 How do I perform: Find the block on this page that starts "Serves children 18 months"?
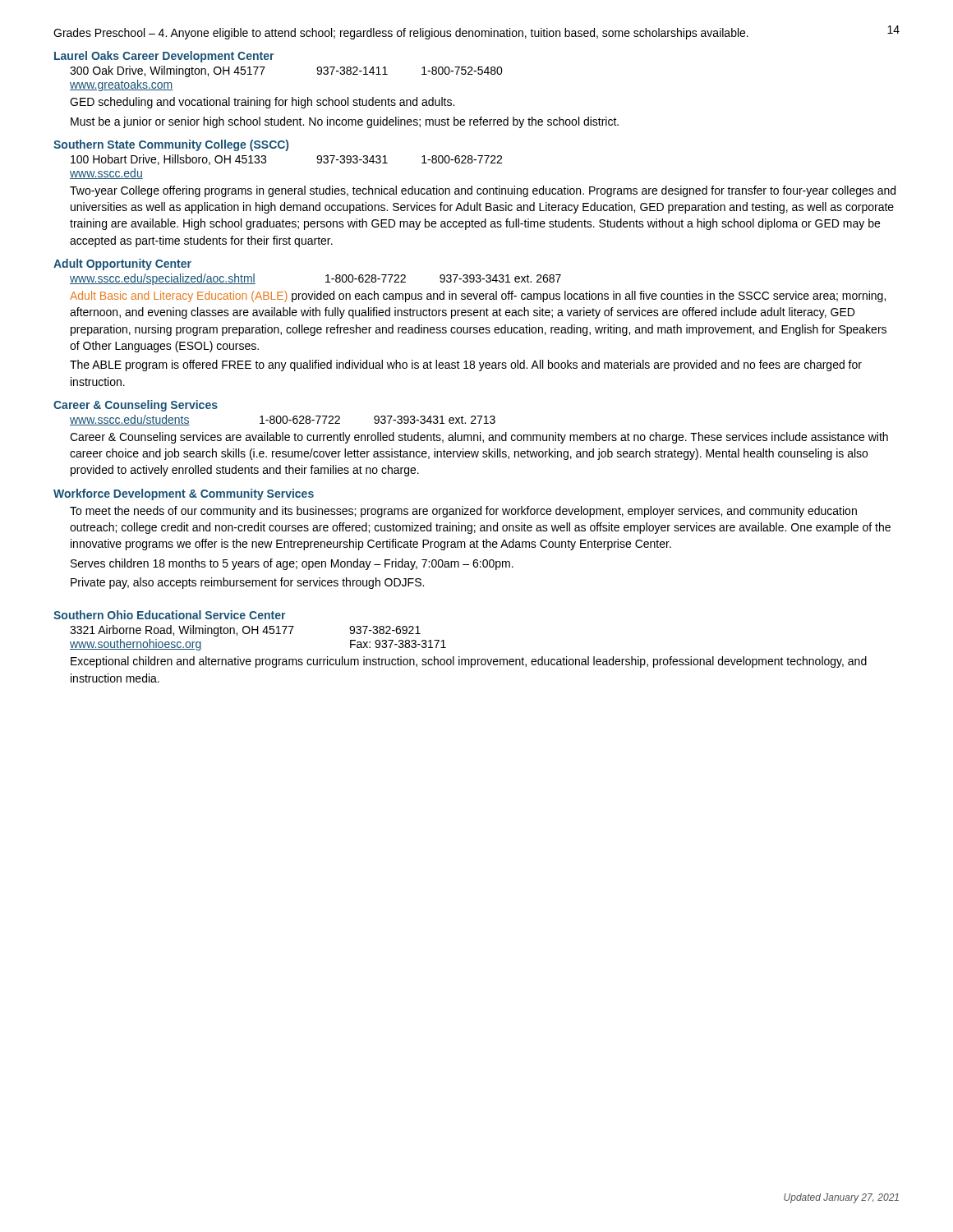pyautogui.click(x=292, y=563)
